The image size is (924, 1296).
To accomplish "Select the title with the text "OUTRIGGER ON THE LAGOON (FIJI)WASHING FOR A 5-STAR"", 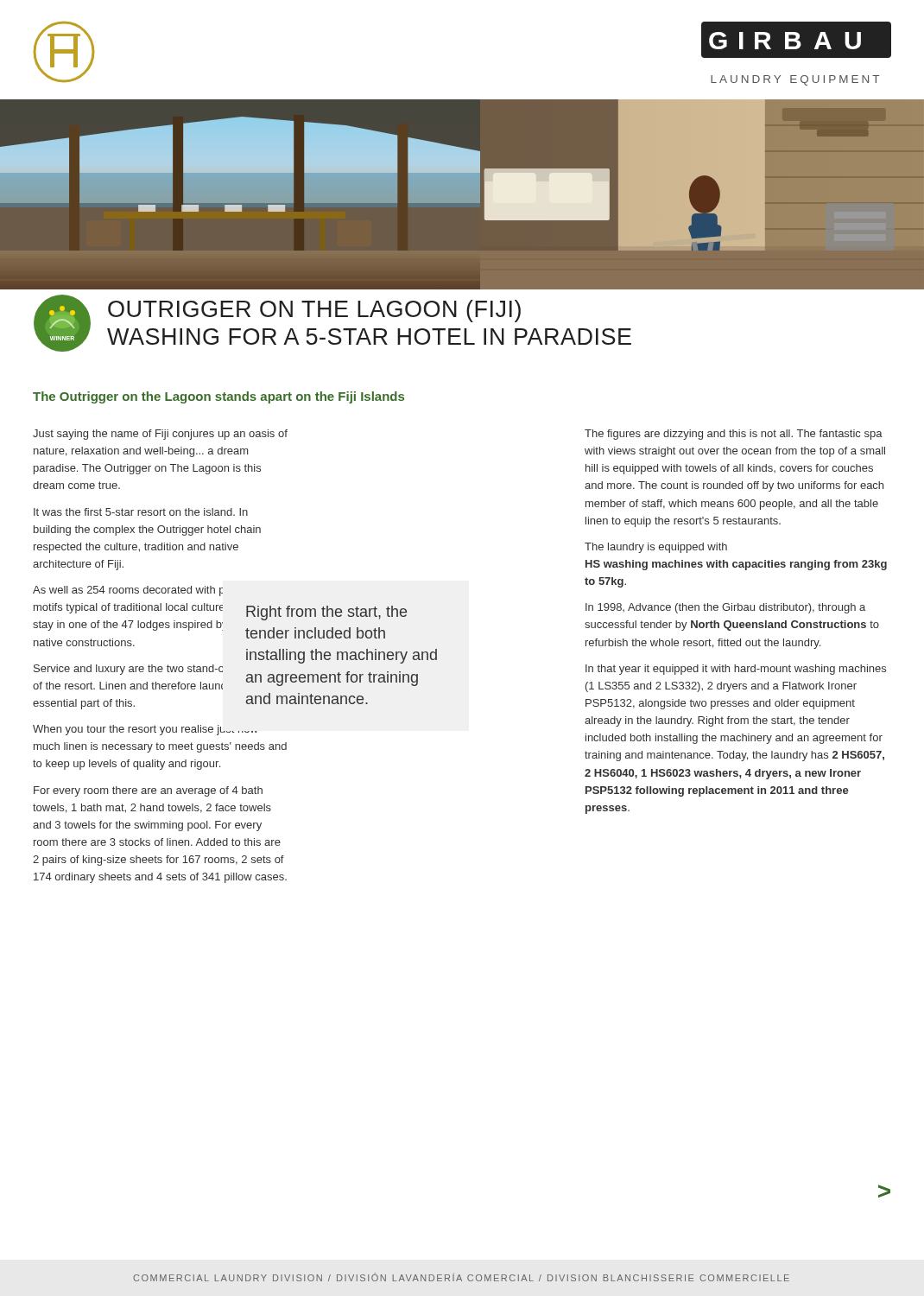I will pyautogui.click(x=499, y=323).
